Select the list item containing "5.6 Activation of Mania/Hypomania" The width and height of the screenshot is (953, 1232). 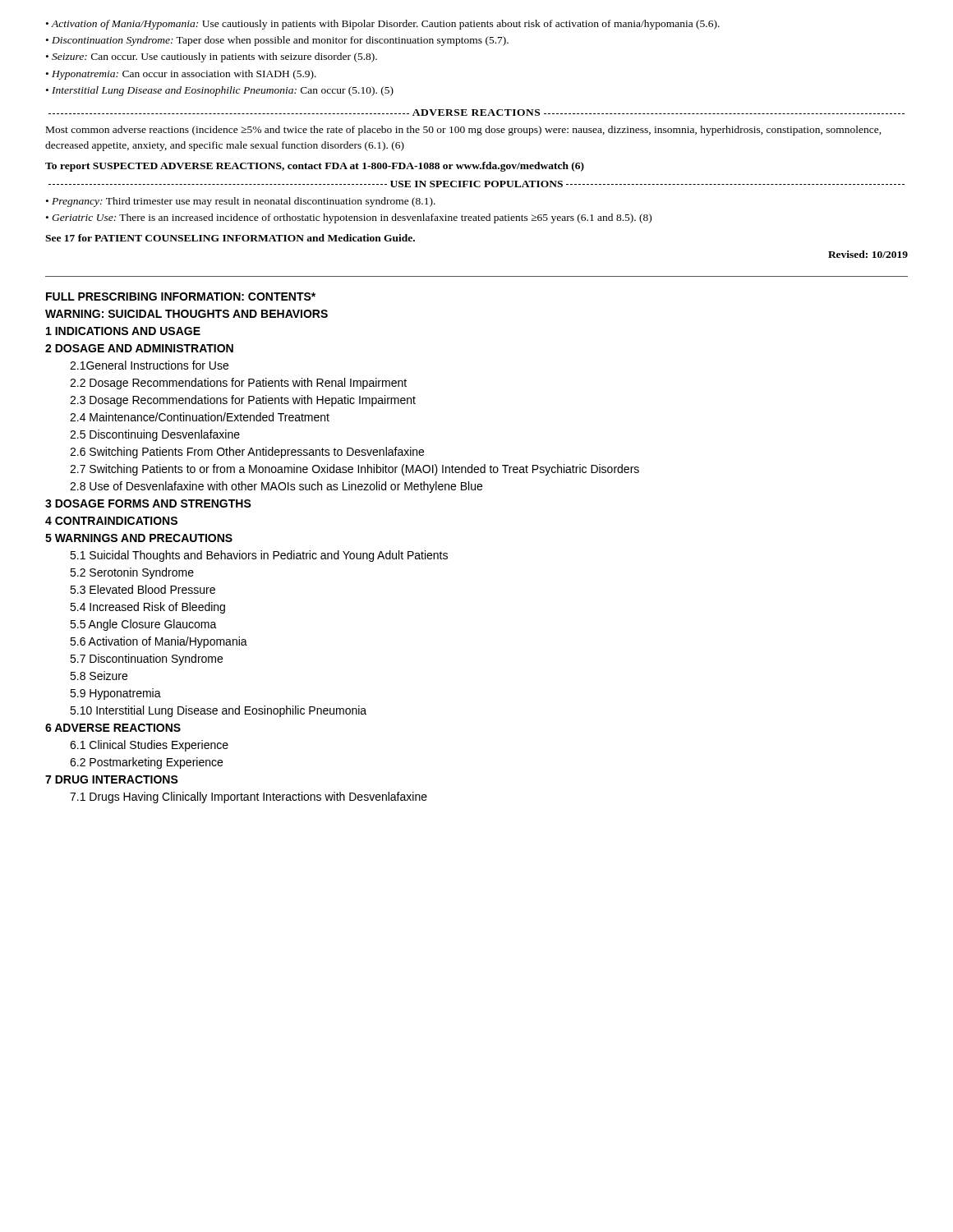coord(158,642)
